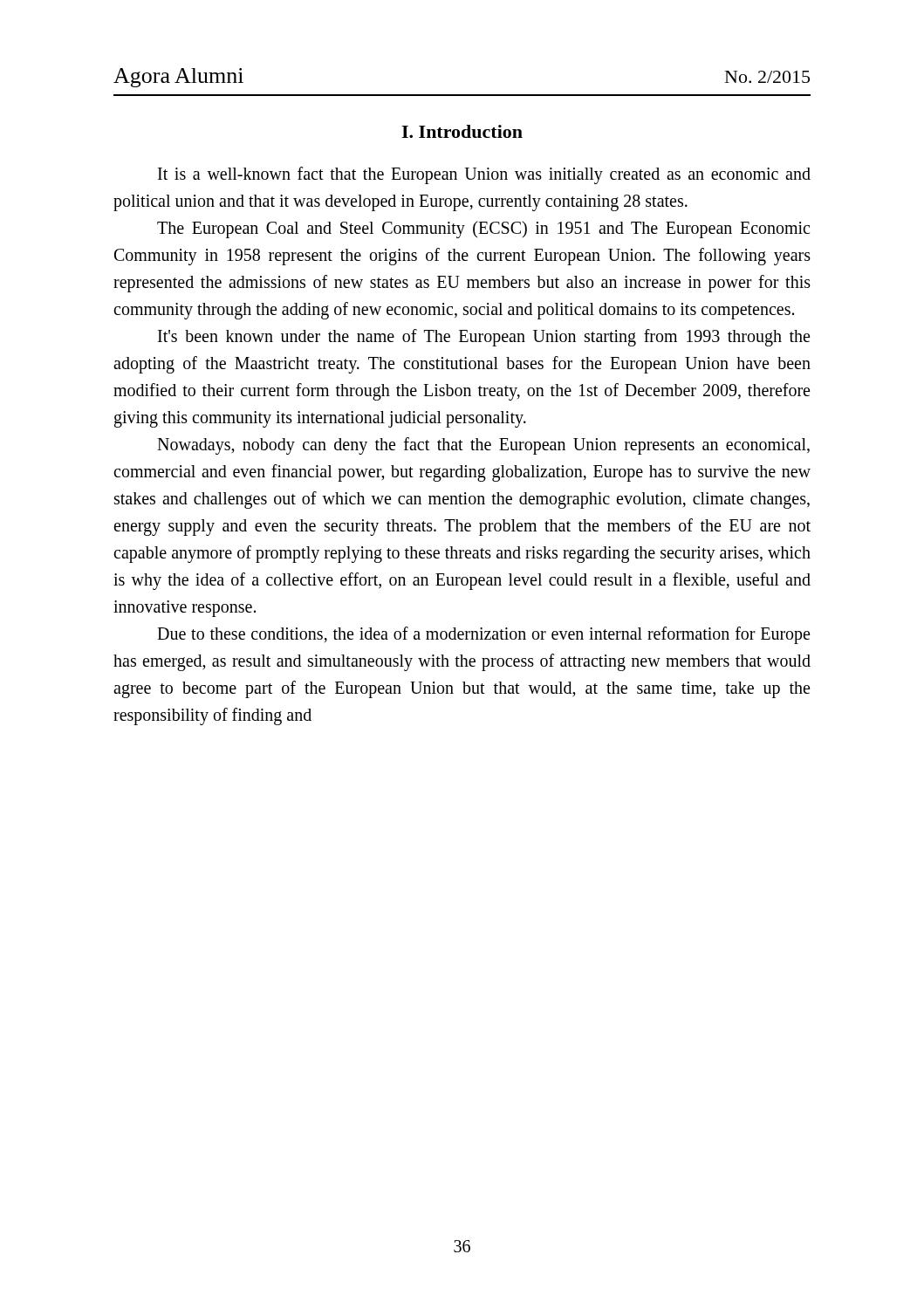Viewport: 924px width, 1309px height.
Task: Find the section header with the text "I. Introduction"
Action: (x=462, y=131)
